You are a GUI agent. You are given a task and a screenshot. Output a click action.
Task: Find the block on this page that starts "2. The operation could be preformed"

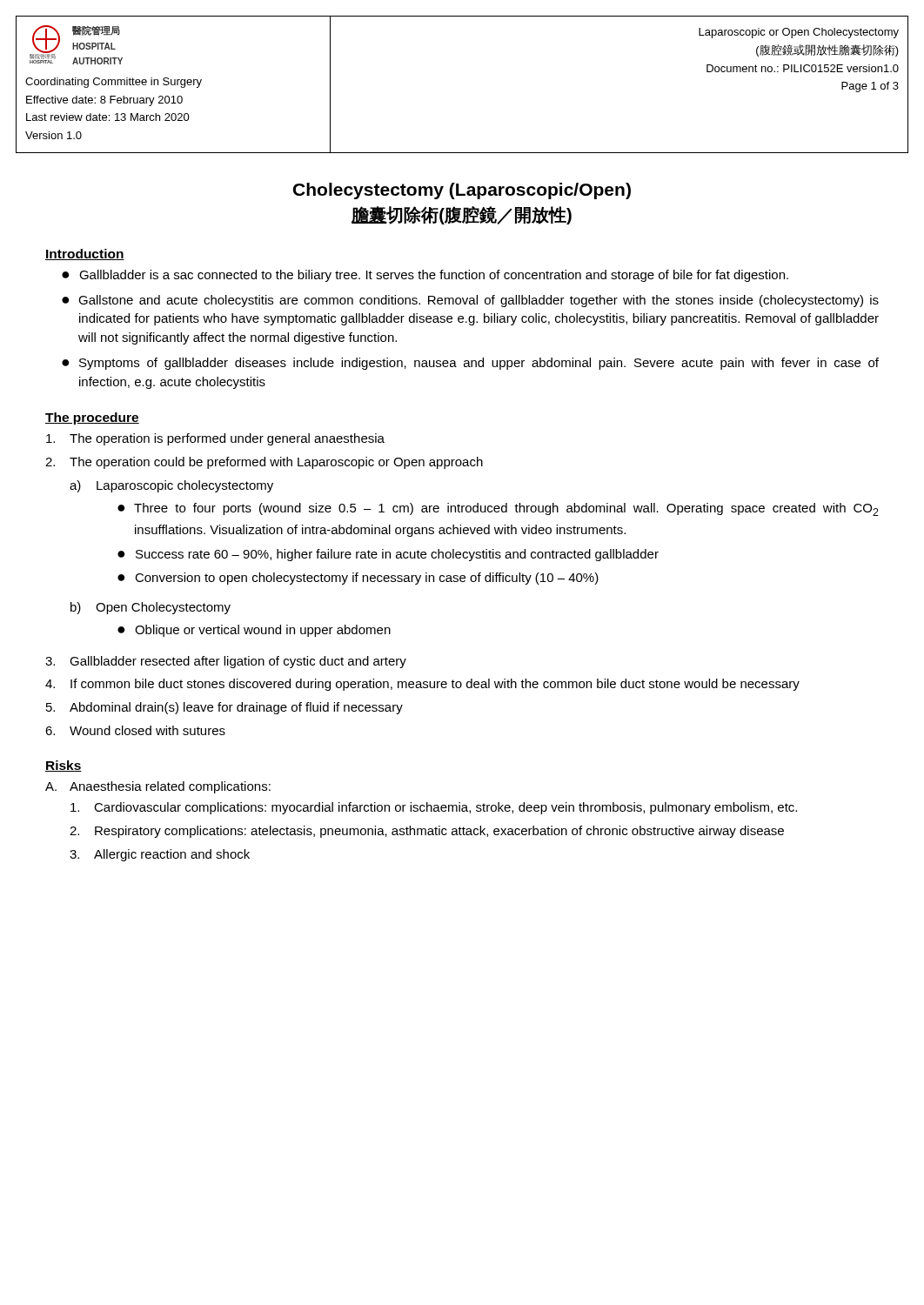264,462
